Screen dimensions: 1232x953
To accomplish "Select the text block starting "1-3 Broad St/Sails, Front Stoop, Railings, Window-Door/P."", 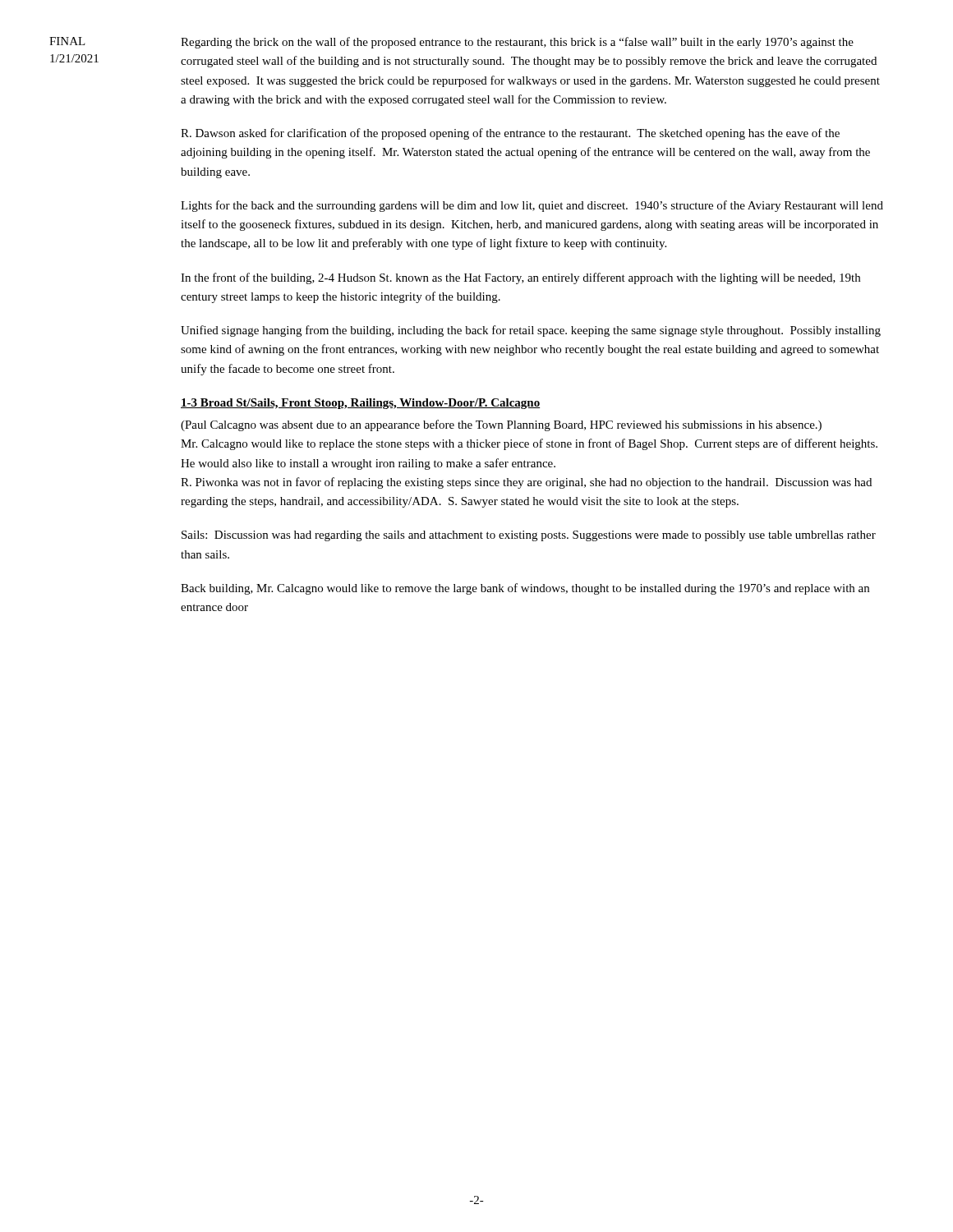I will [x=360, y=402].
